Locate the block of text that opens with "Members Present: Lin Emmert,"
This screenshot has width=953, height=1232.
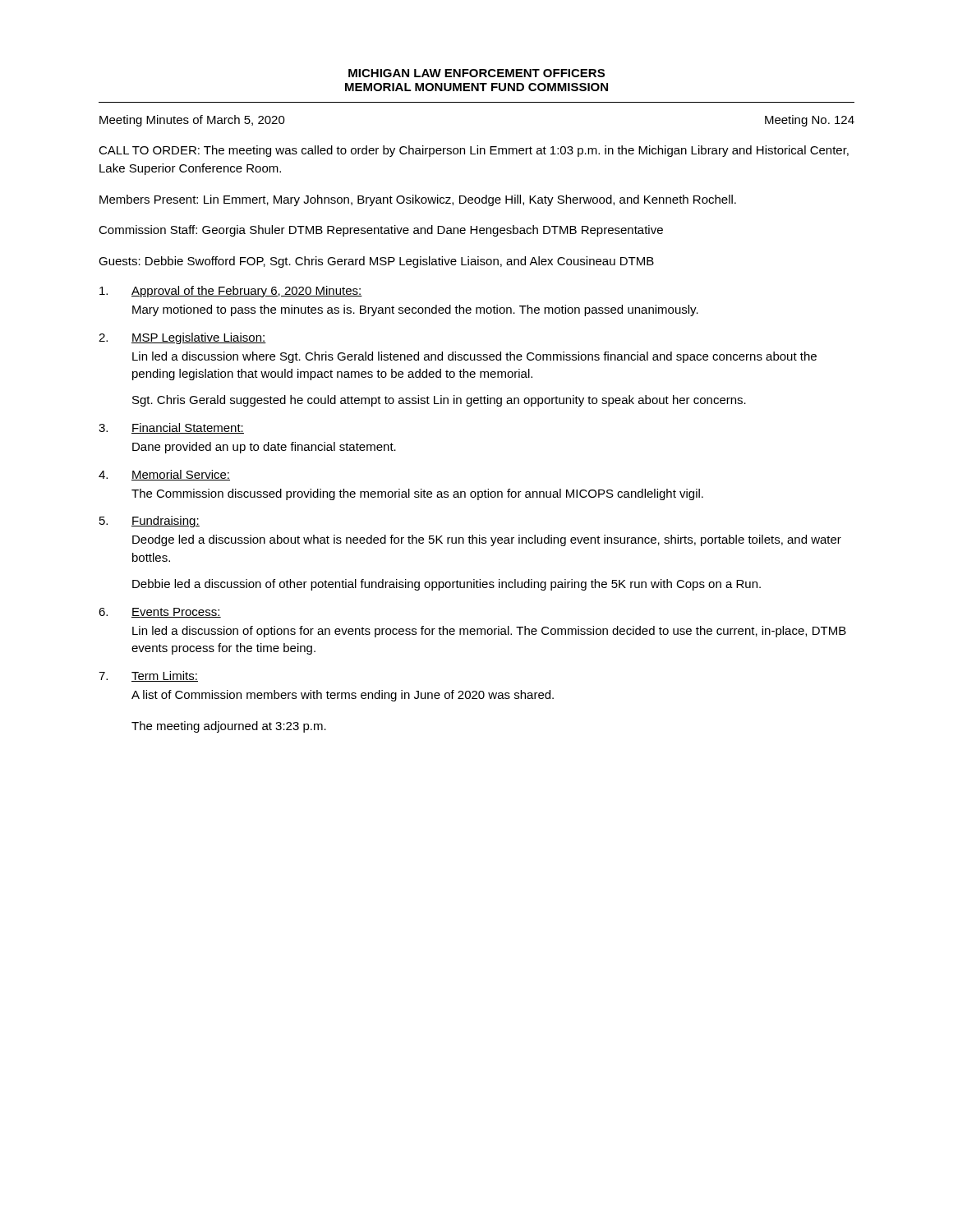point(418,199)
